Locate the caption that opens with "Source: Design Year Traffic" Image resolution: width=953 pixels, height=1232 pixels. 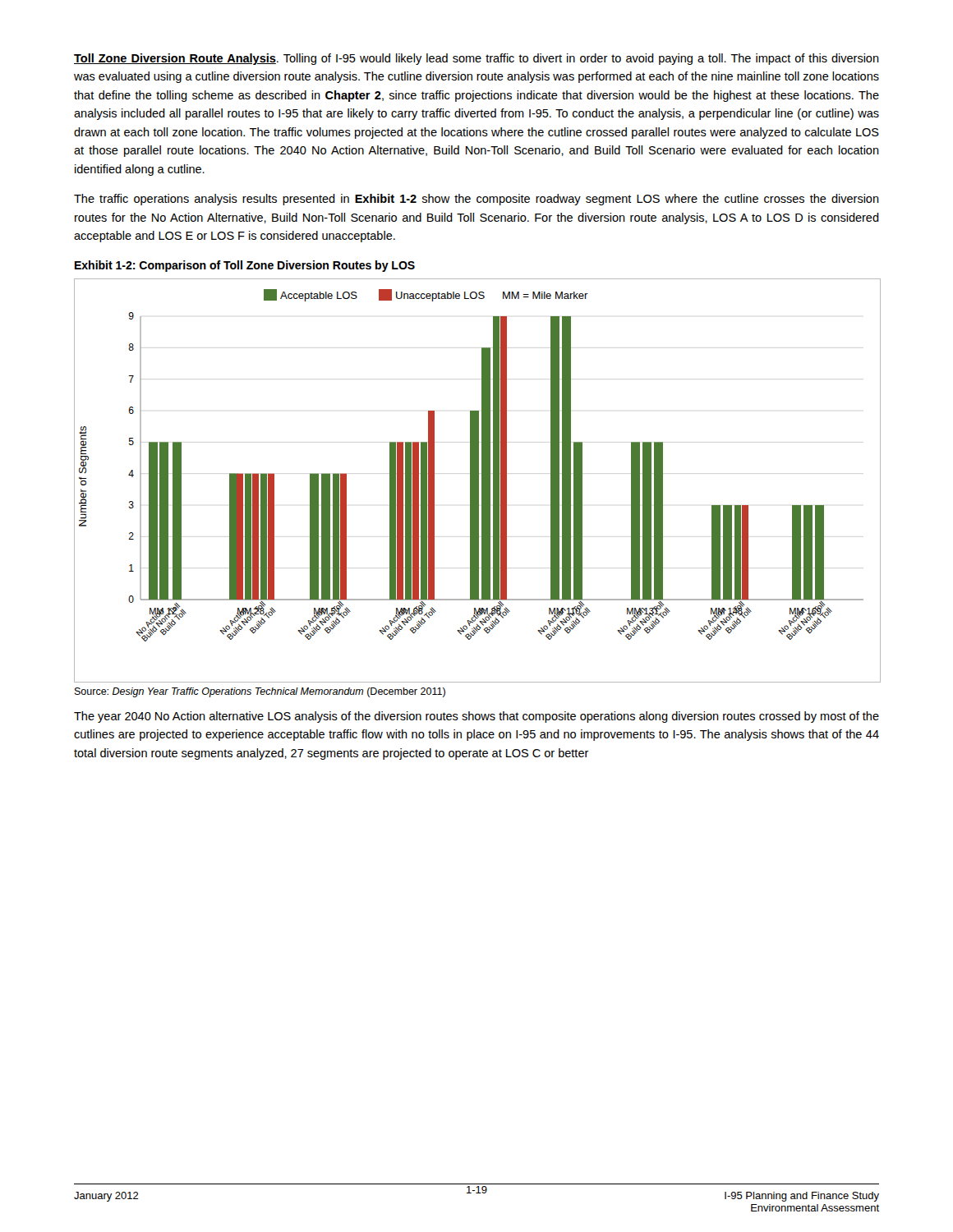(260, 691)
